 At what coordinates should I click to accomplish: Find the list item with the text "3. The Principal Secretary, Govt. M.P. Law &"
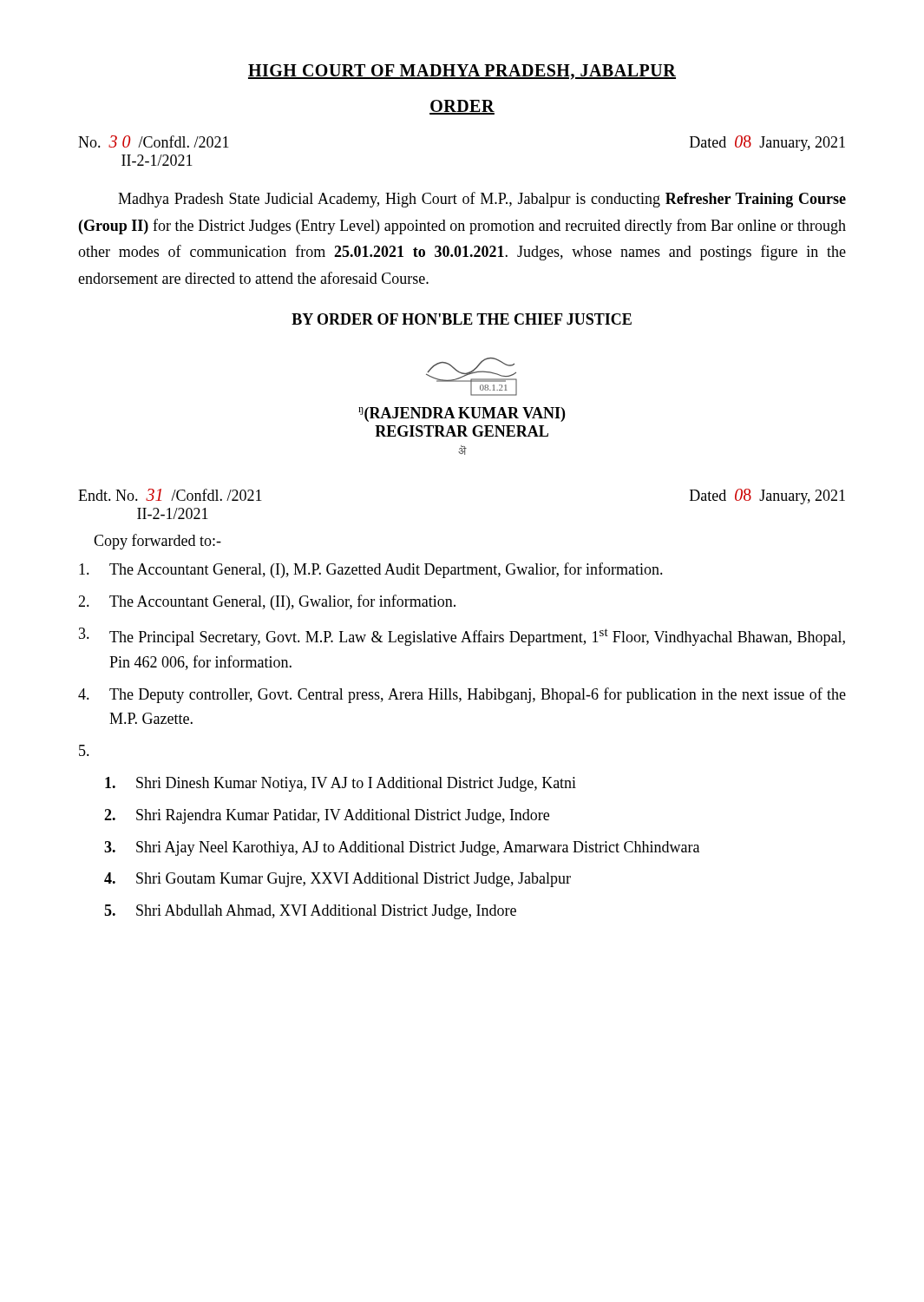pos(462,648)
